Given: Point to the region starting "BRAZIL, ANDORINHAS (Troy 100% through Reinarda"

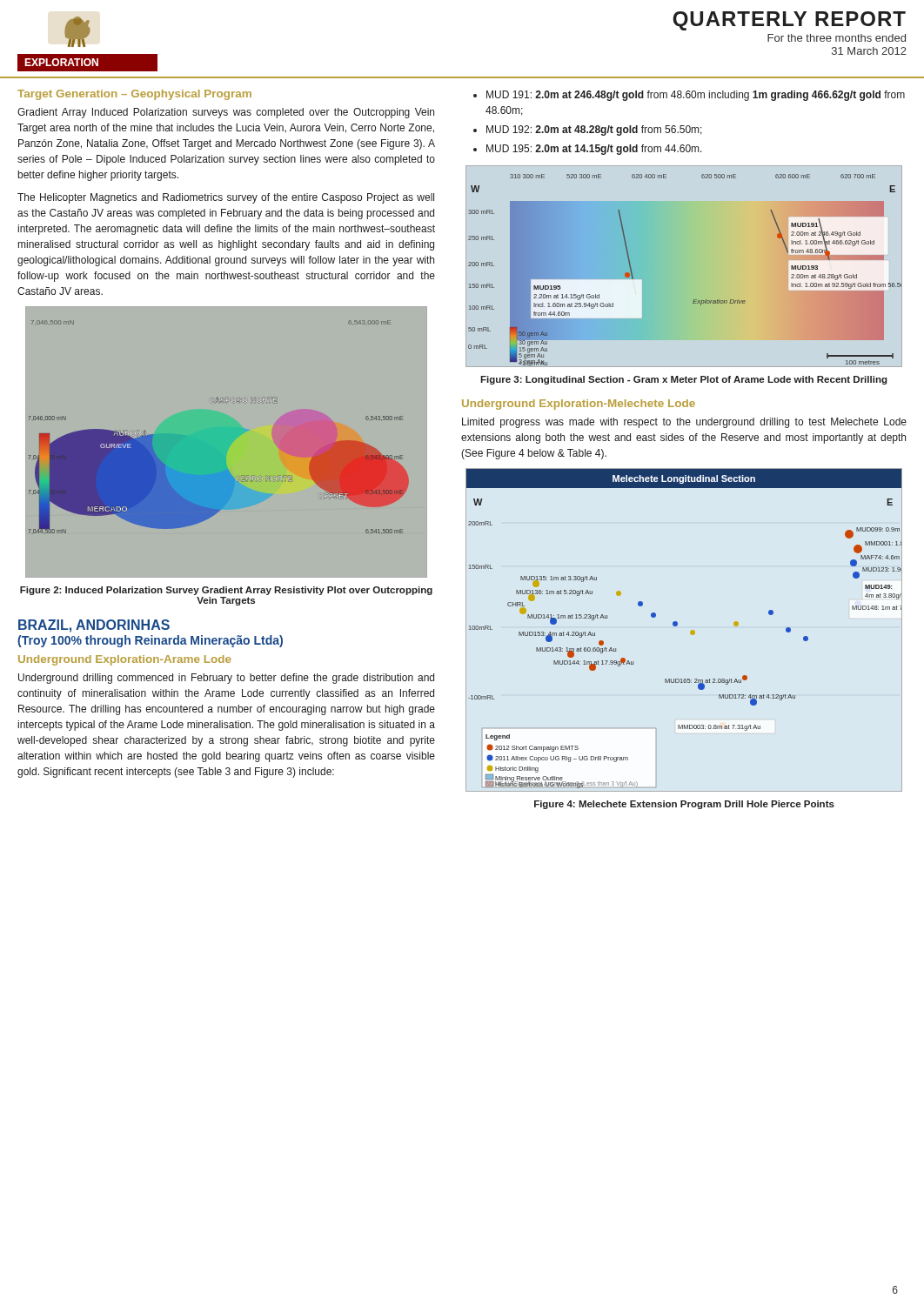Looking at the screenshot, I should 226,632.
